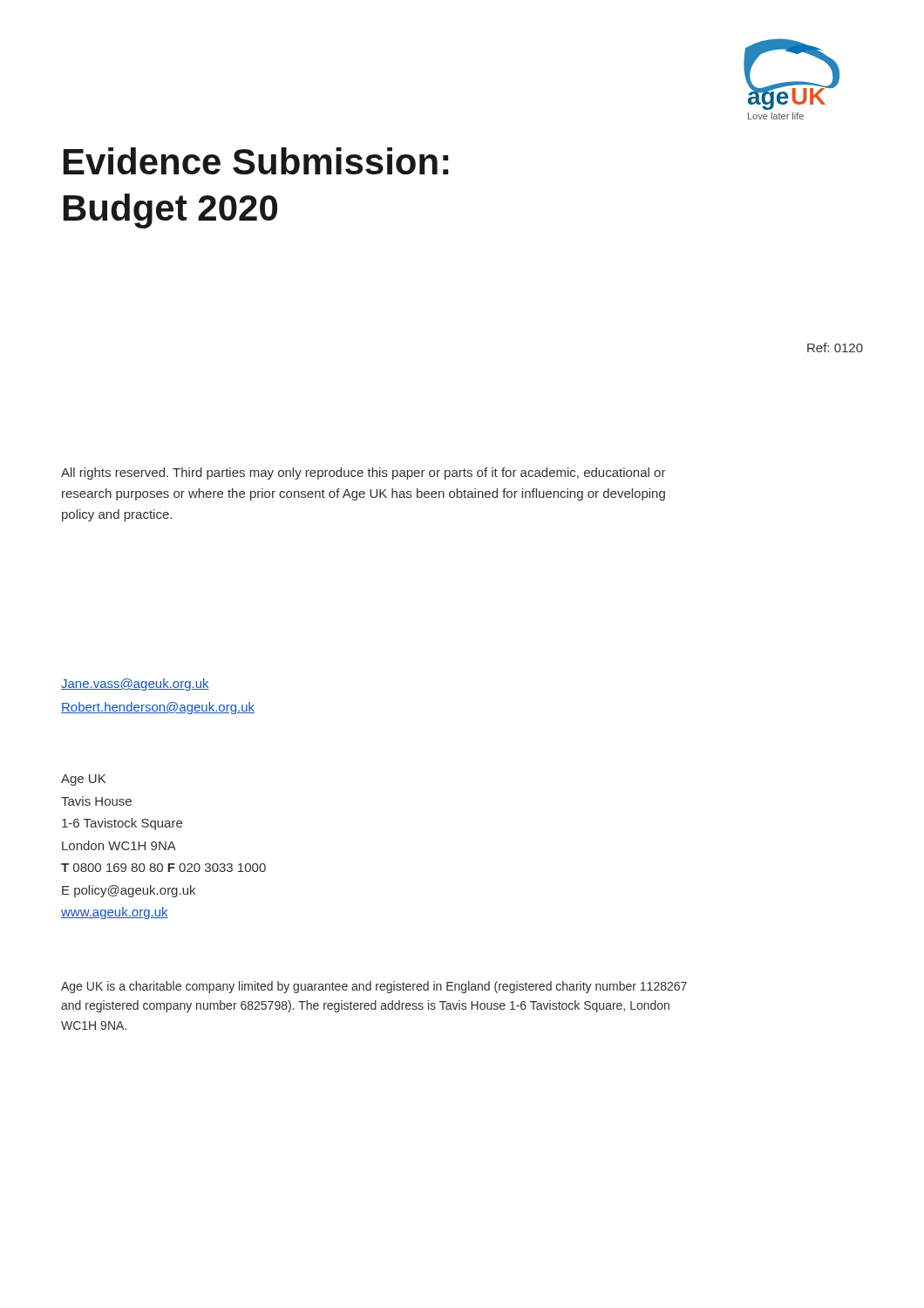924x1308 pixels.
Task: Select the text that reads "Jane.vass@ageuk.org.uk Robert.henderson@ageuk.org.uk"
Action: coord(235,695)
